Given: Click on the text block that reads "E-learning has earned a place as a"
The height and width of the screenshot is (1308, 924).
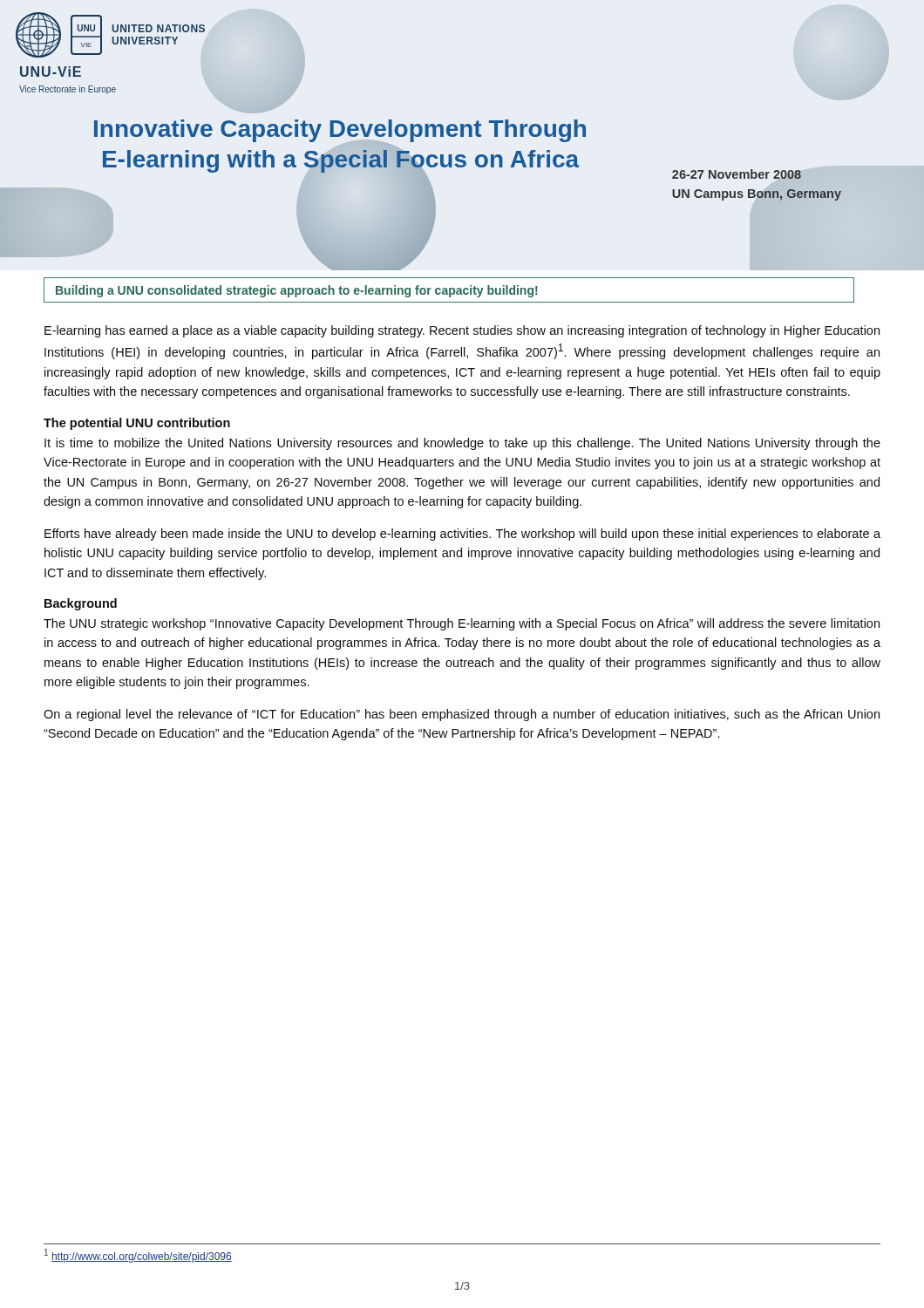Looking at the screenshot, I should [x=462, y=361].
